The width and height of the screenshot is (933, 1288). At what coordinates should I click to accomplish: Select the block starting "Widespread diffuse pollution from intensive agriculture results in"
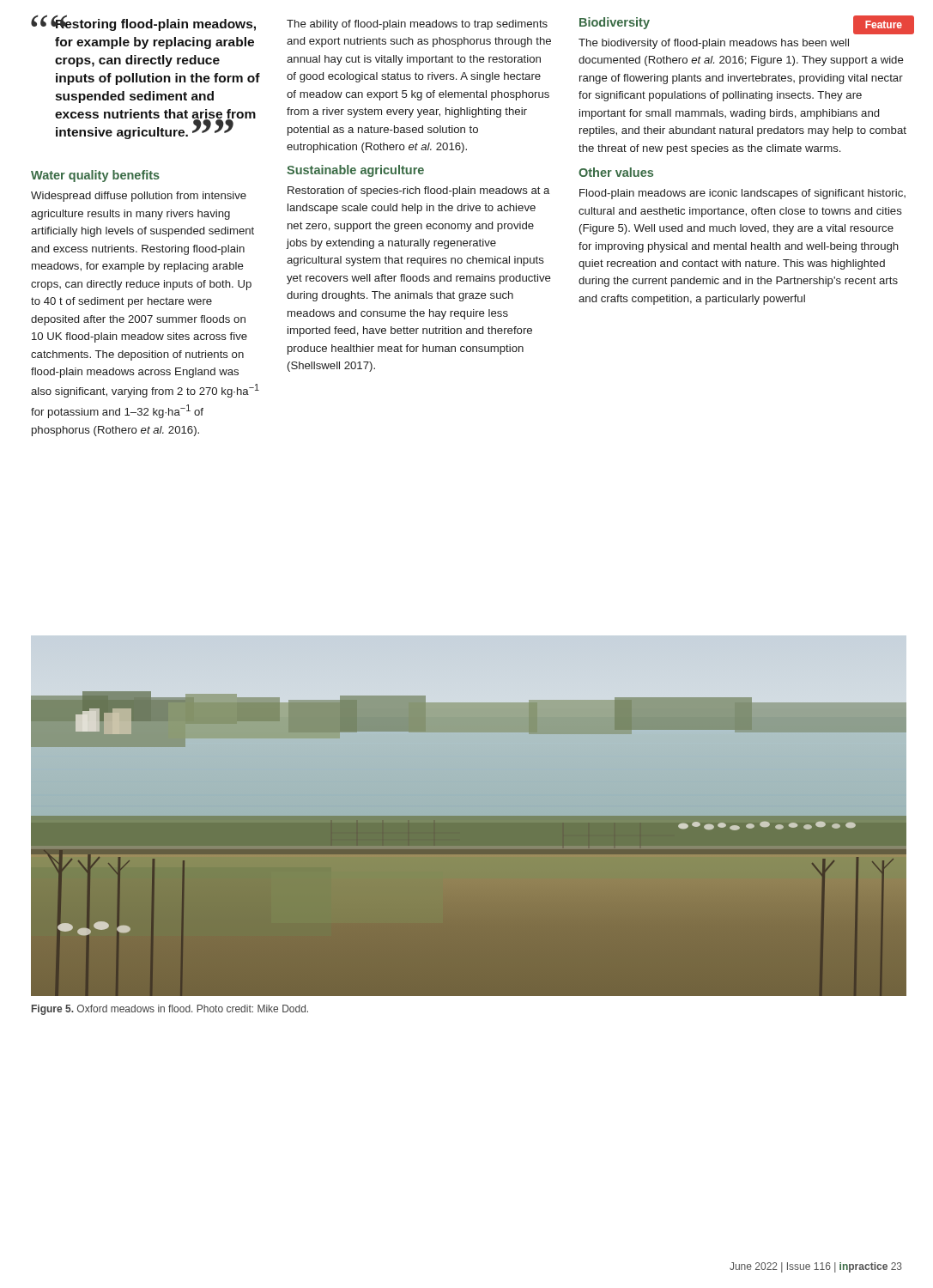pyautogui.click(x=145, y=313)
